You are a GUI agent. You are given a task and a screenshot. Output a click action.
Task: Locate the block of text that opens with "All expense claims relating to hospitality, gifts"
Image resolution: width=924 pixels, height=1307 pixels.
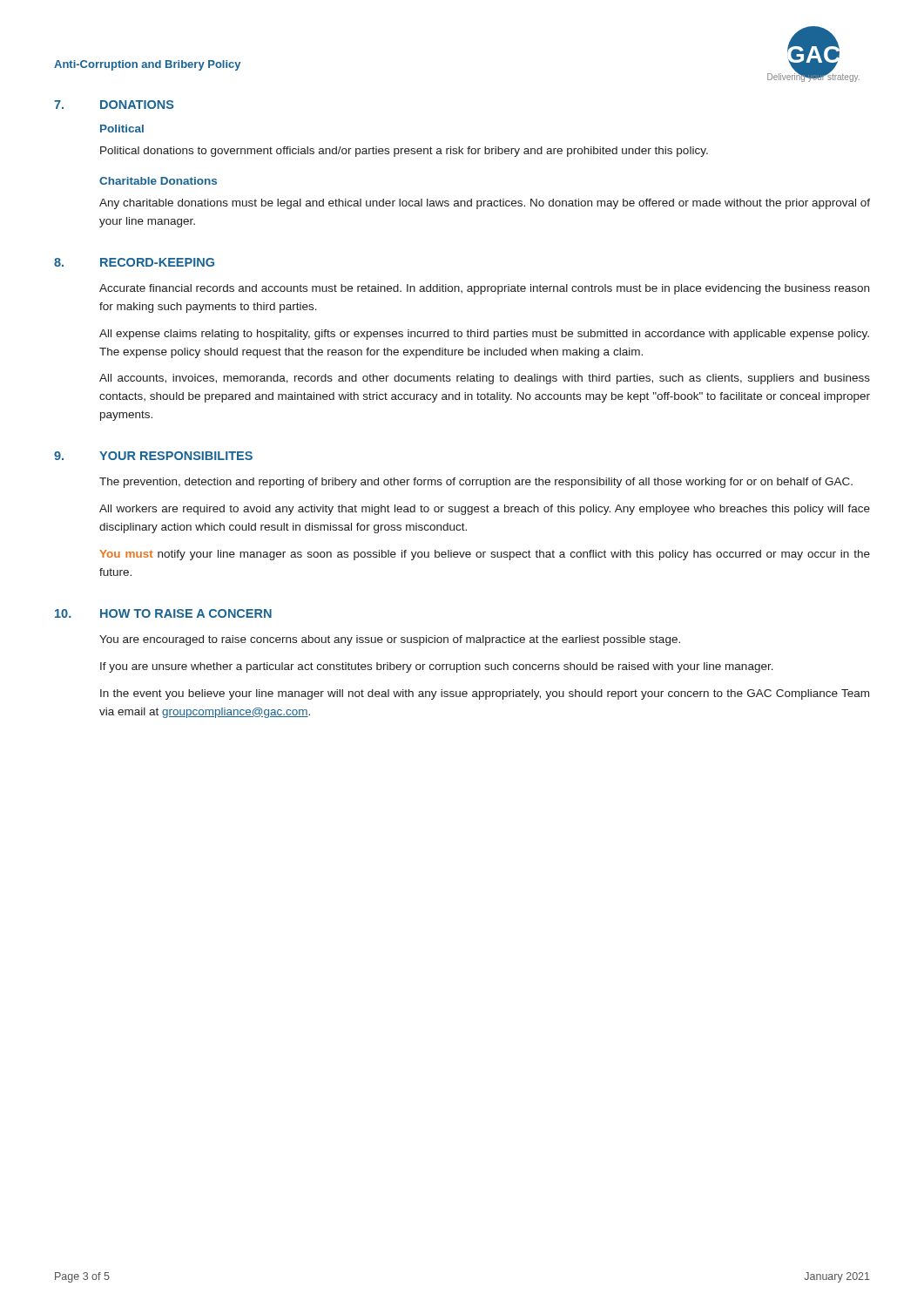(485, 342)
